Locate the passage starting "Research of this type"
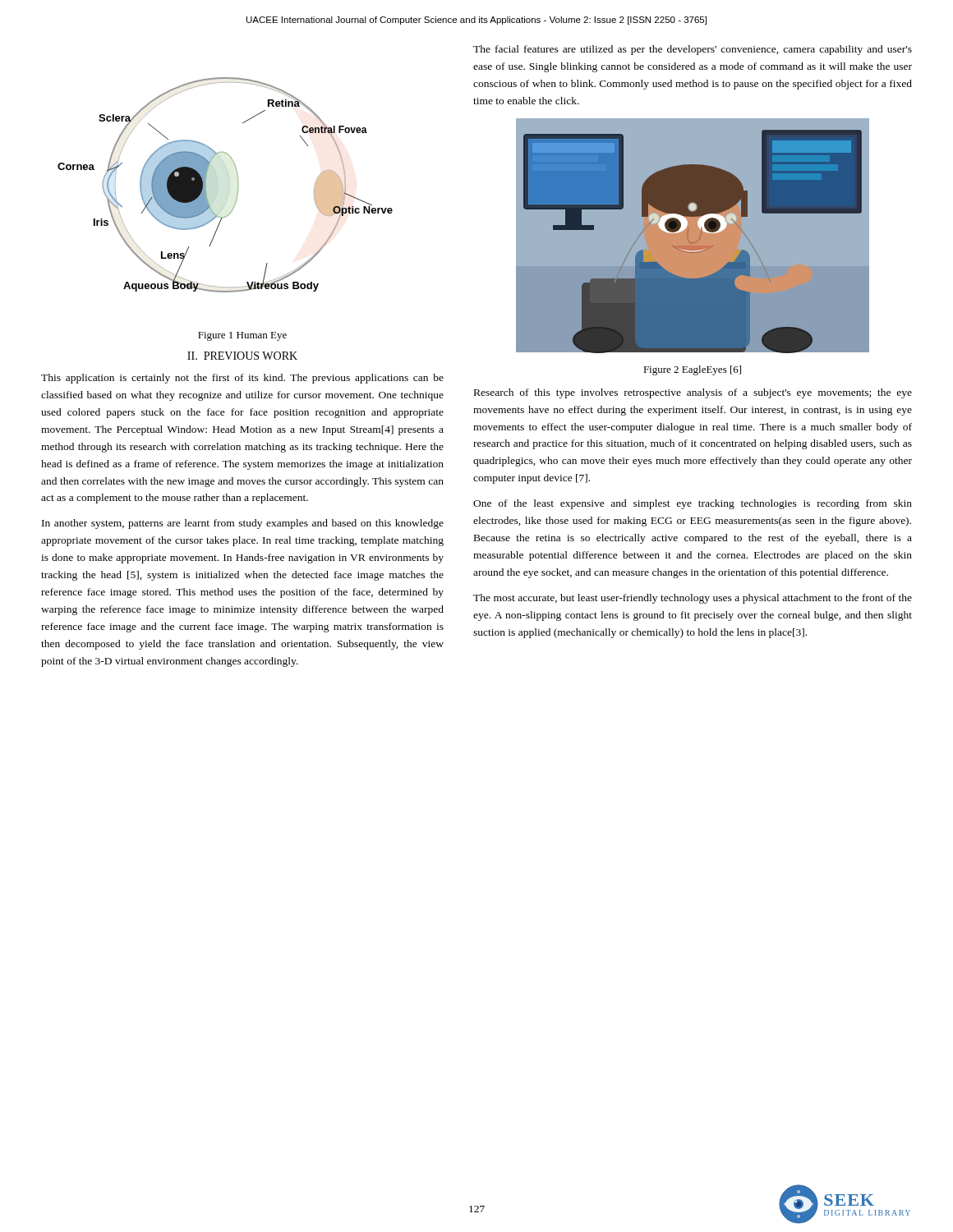The width and height of the screenshot is (953, 1232). point(693,435)
